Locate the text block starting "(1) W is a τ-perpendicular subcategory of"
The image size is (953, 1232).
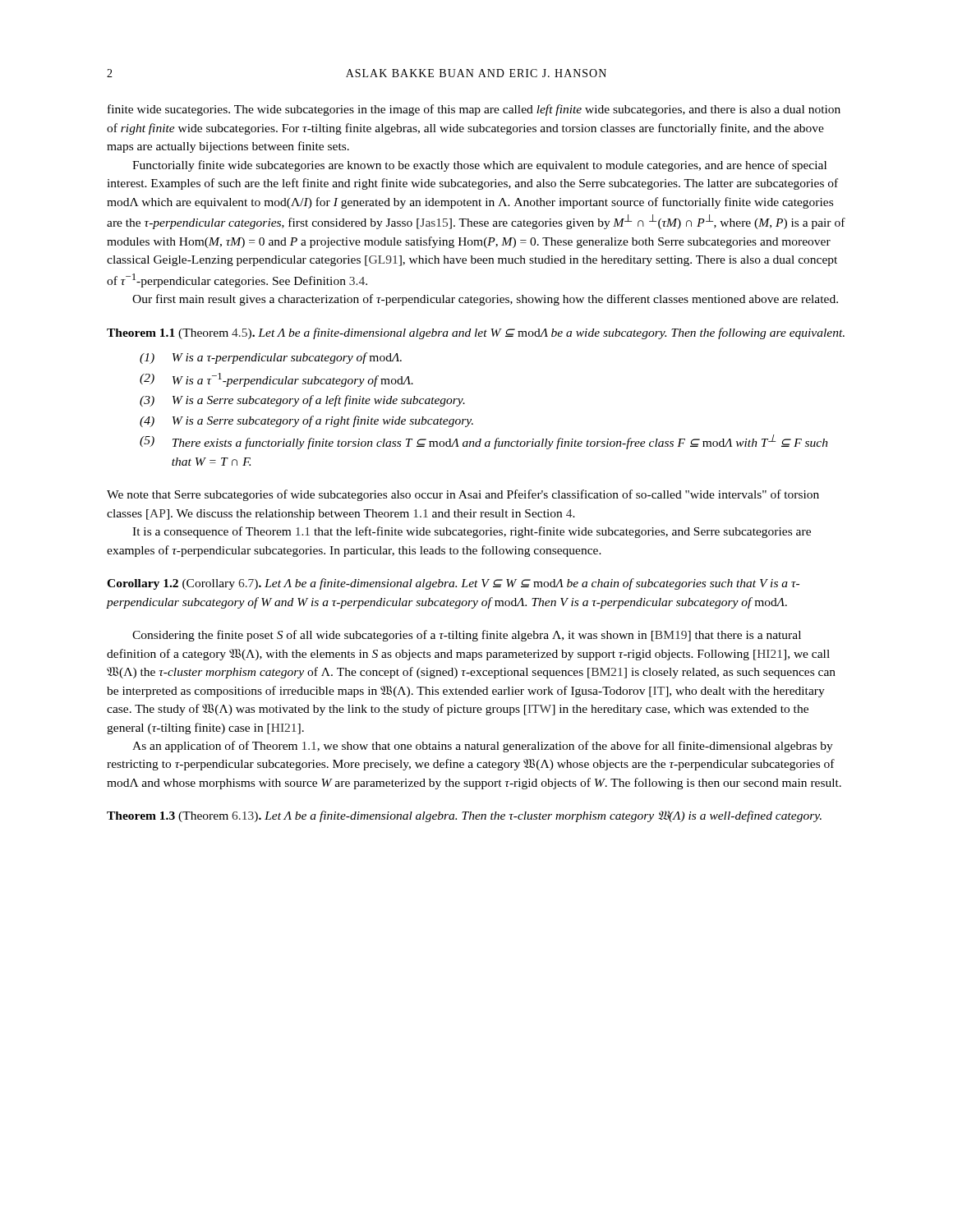(x=271, y=358)
